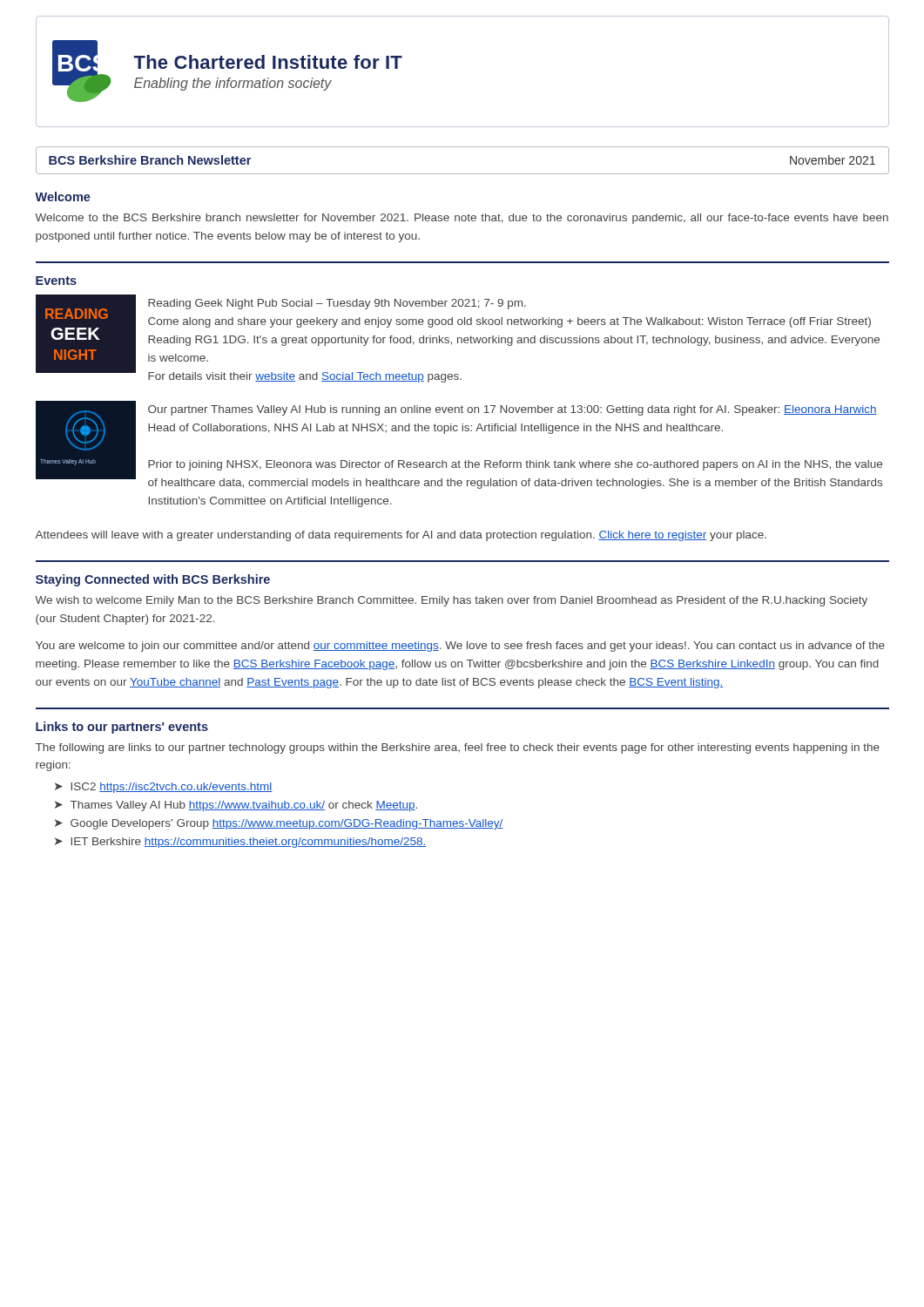Click the table

click(462, 160)
